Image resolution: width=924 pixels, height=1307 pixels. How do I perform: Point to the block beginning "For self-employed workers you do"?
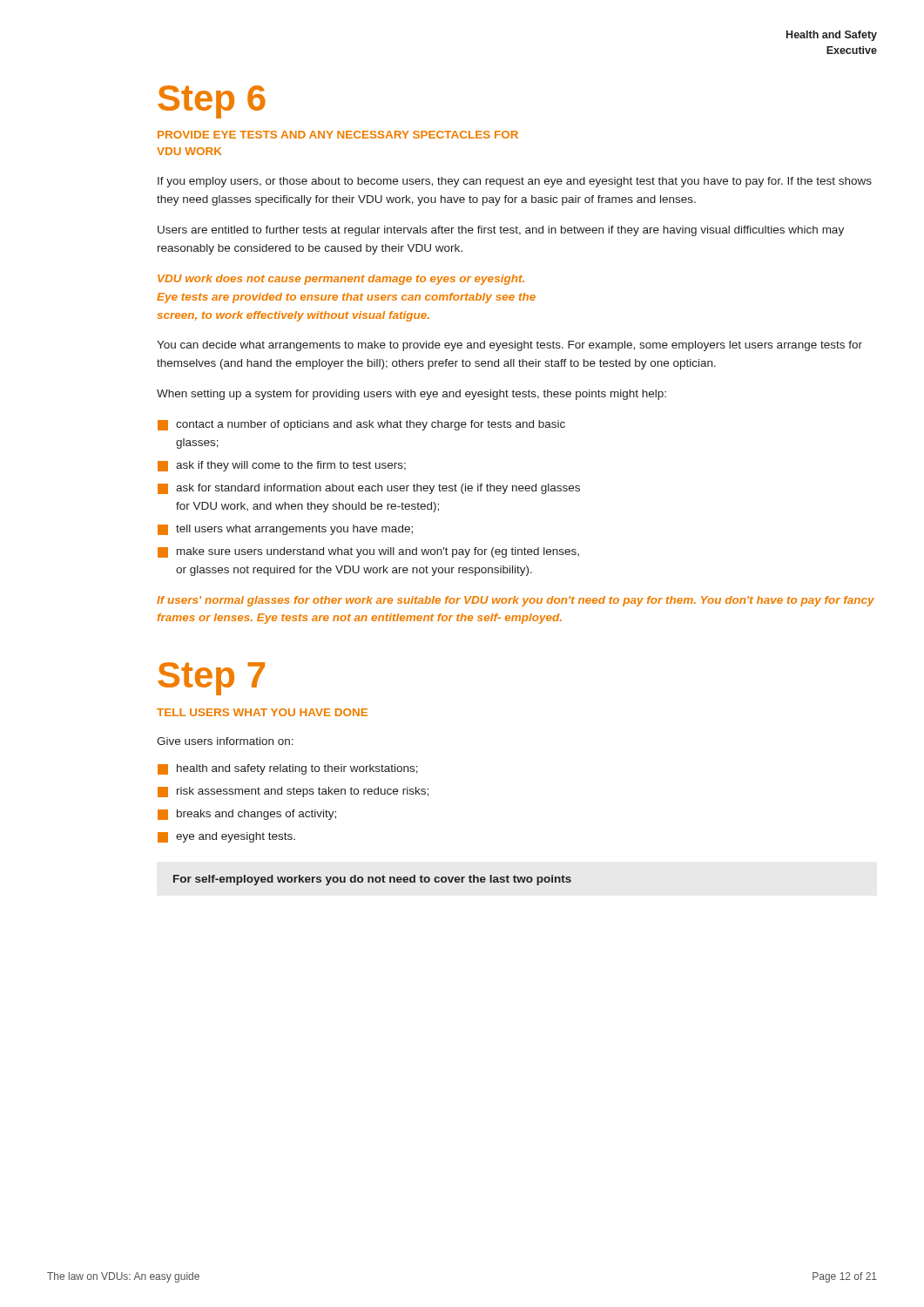(x=372, y=879)
